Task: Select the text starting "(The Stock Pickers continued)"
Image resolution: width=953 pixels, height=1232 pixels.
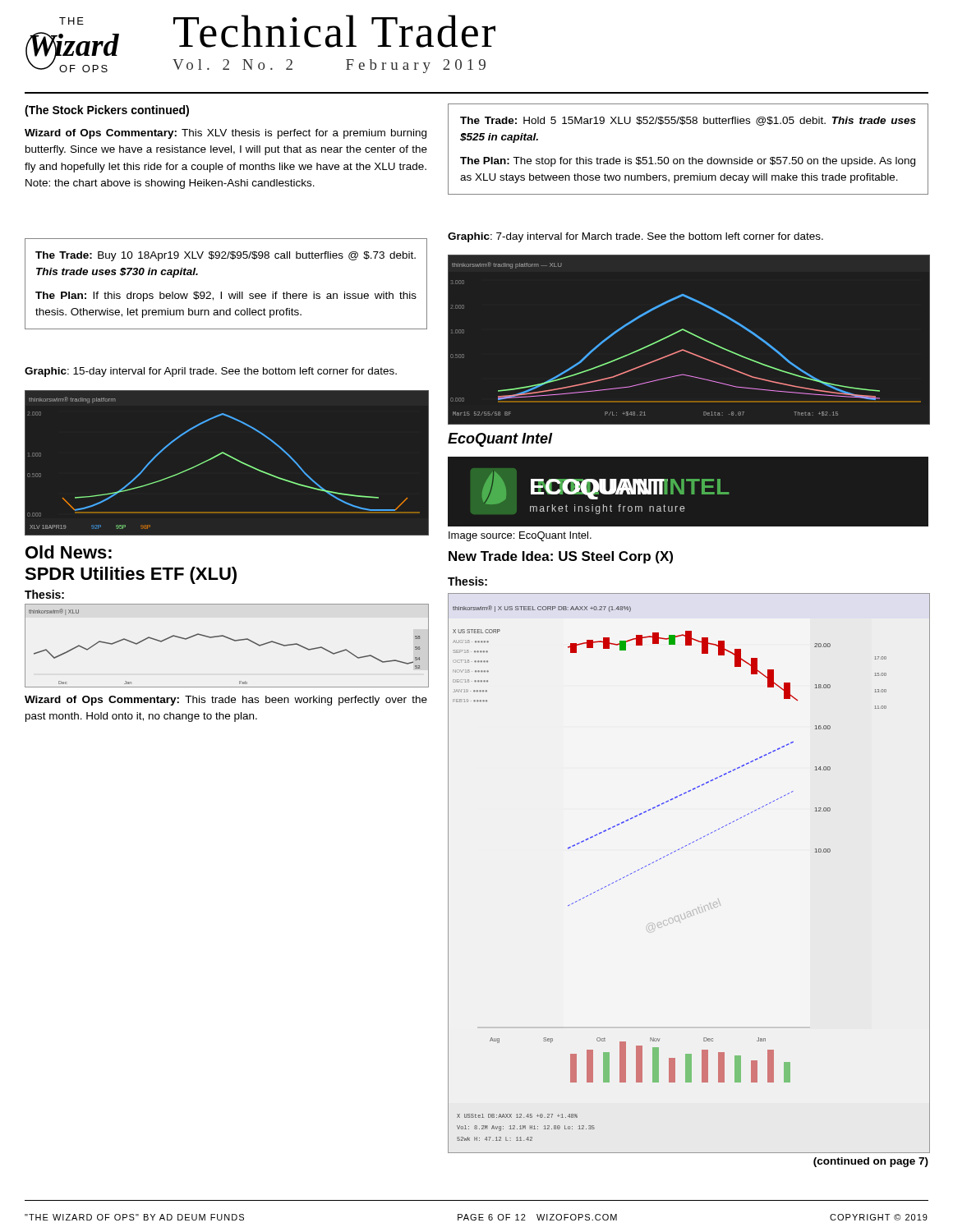Action: (x=107, y=111)
